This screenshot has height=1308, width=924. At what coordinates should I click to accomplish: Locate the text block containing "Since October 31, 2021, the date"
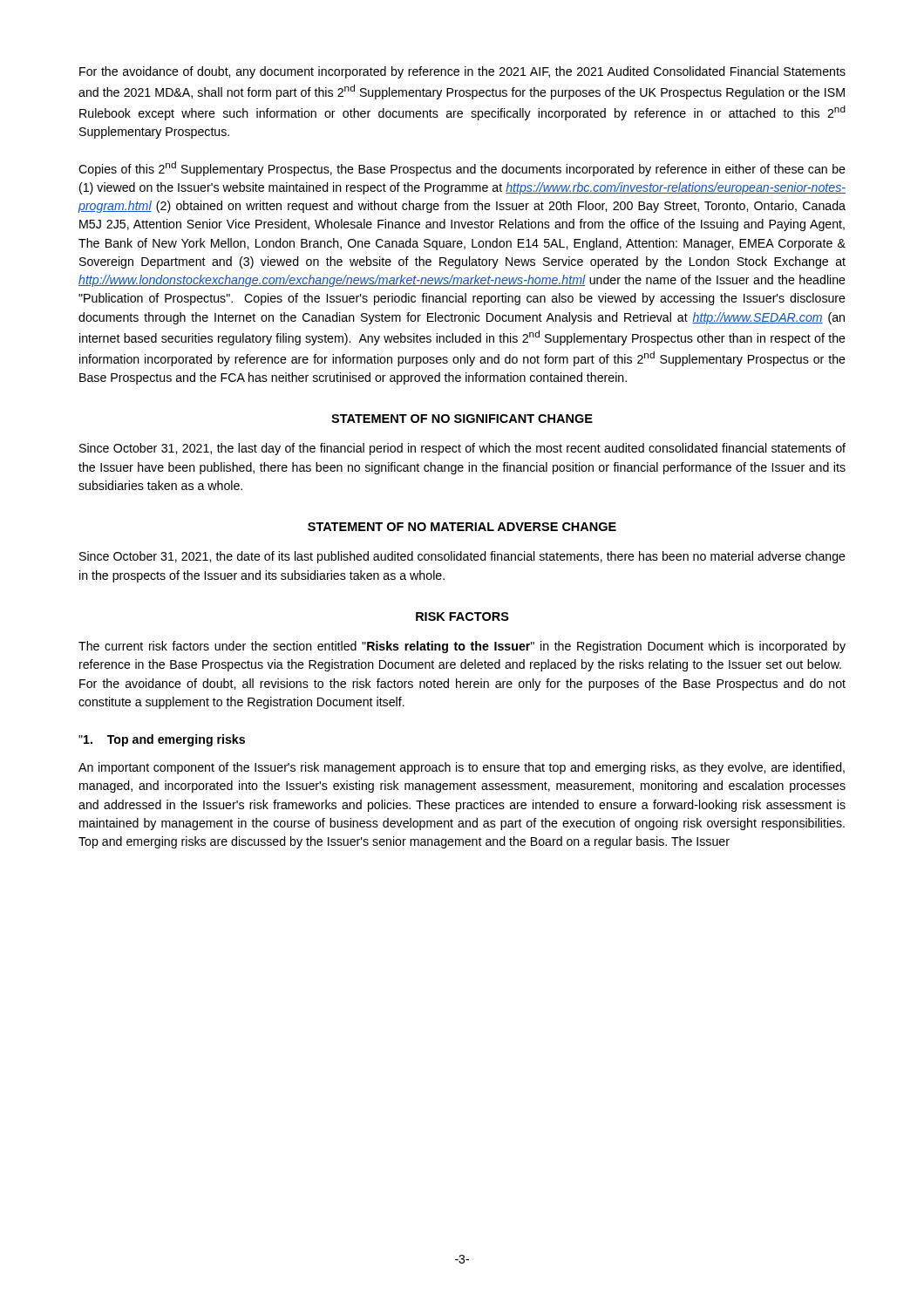coord(462,566)
